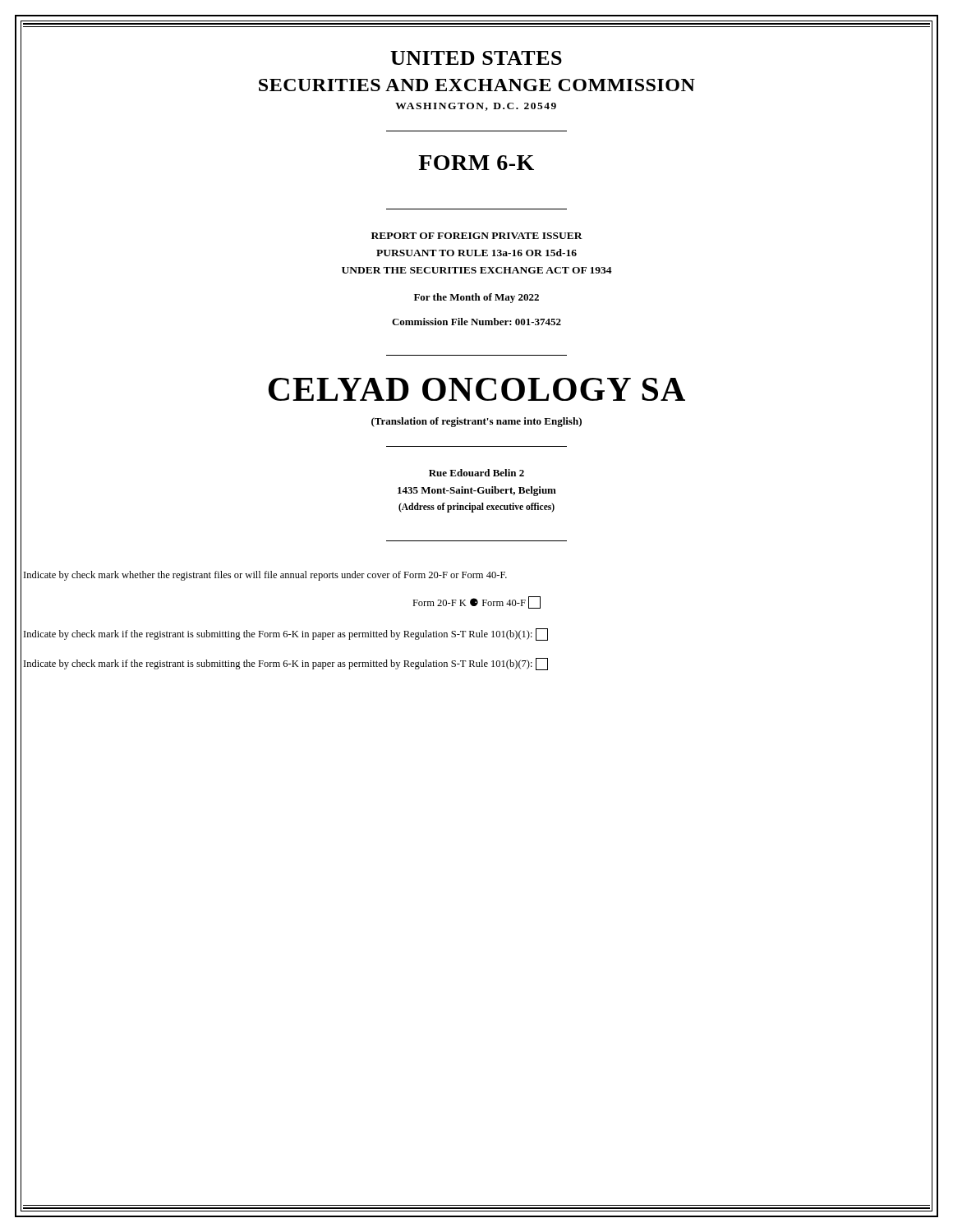Point to the caption beginning "(Translation of registrant's"

[x=476, y=421]
